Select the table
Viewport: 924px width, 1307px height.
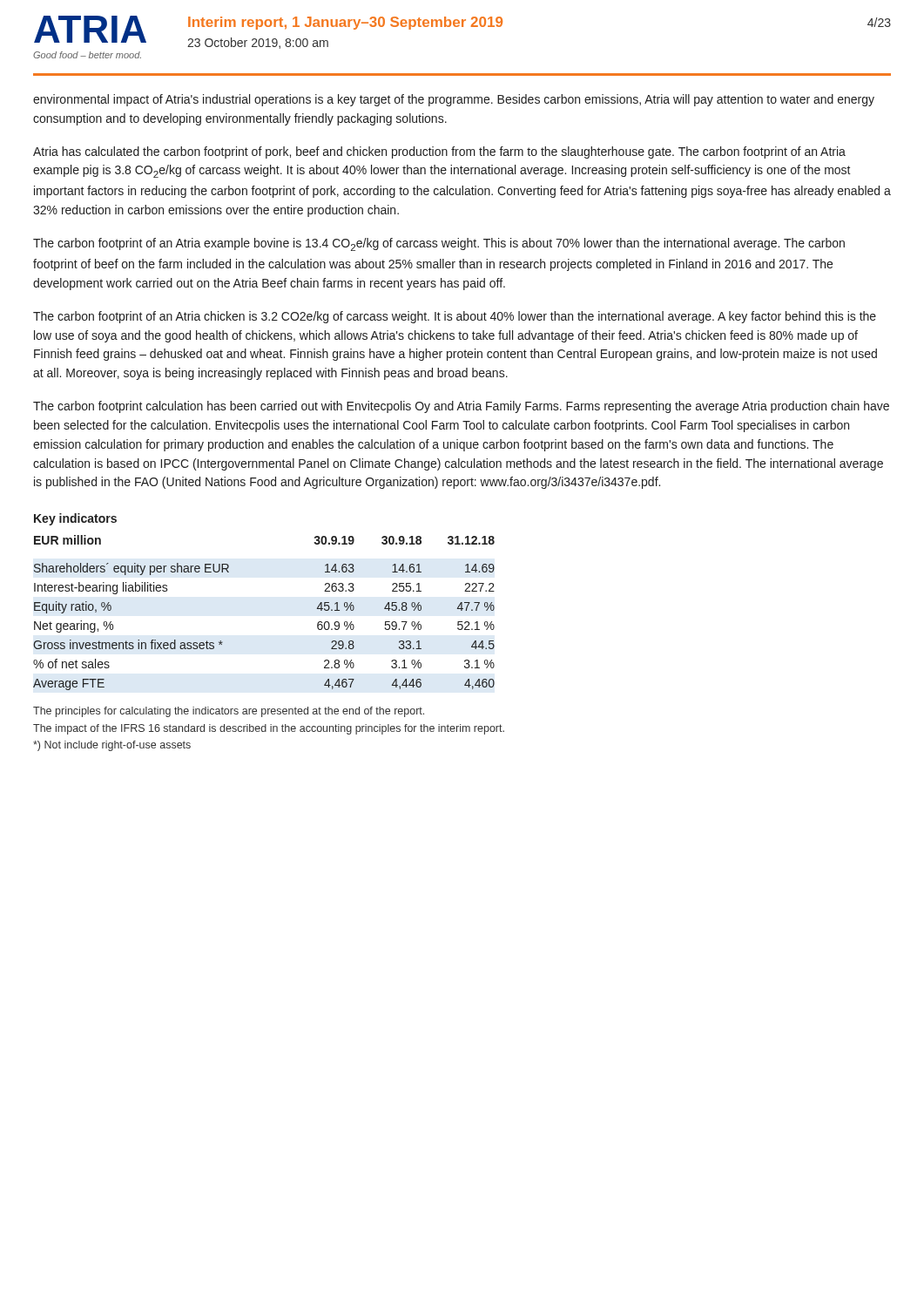coord(462,612)
